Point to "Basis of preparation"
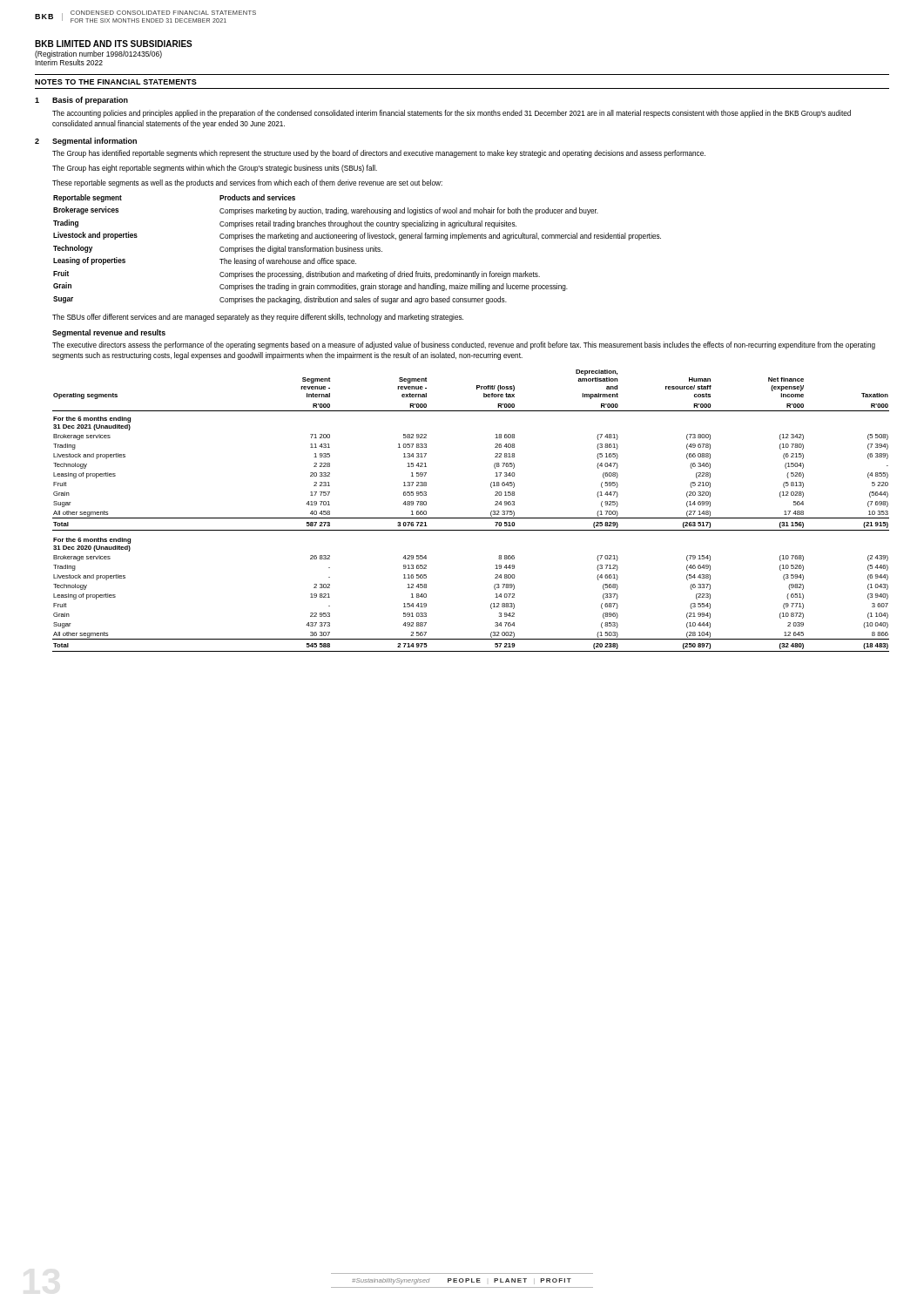Viewport: 924px width, 1307px height. tap(90, 100)
